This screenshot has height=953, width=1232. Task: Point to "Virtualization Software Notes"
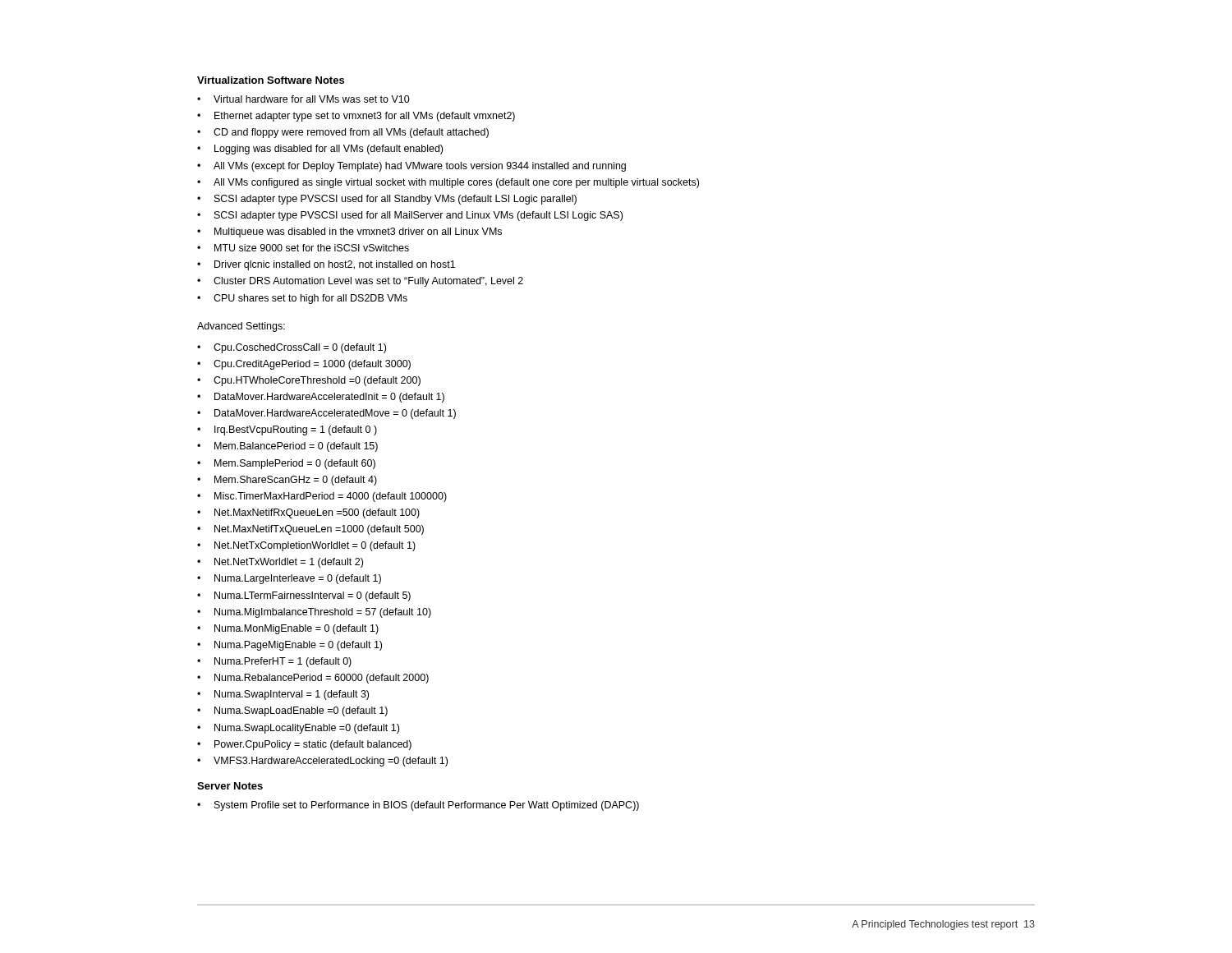271,80
